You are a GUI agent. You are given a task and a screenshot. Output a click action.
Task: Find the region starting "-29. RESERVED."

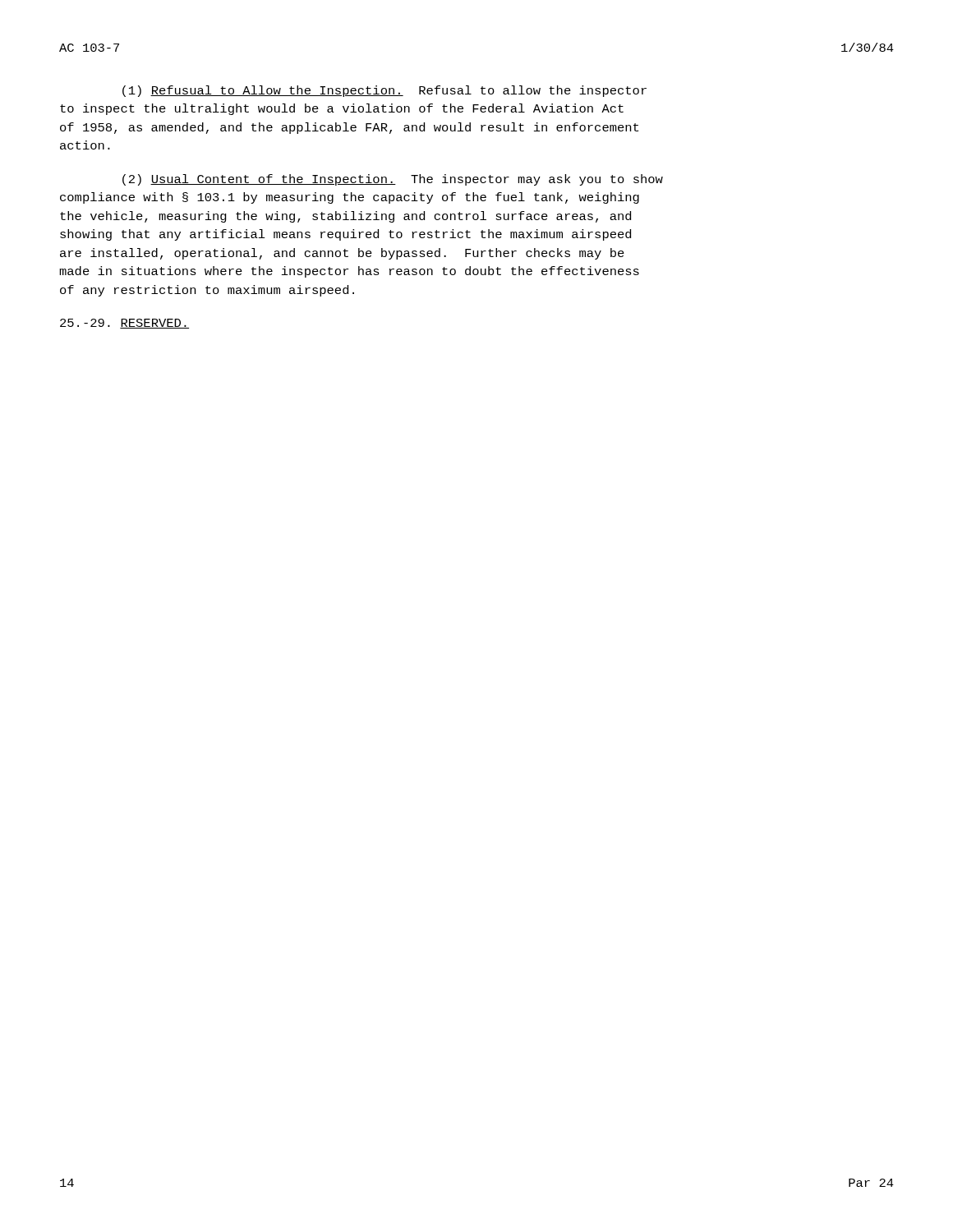click(x=124, y=324)
